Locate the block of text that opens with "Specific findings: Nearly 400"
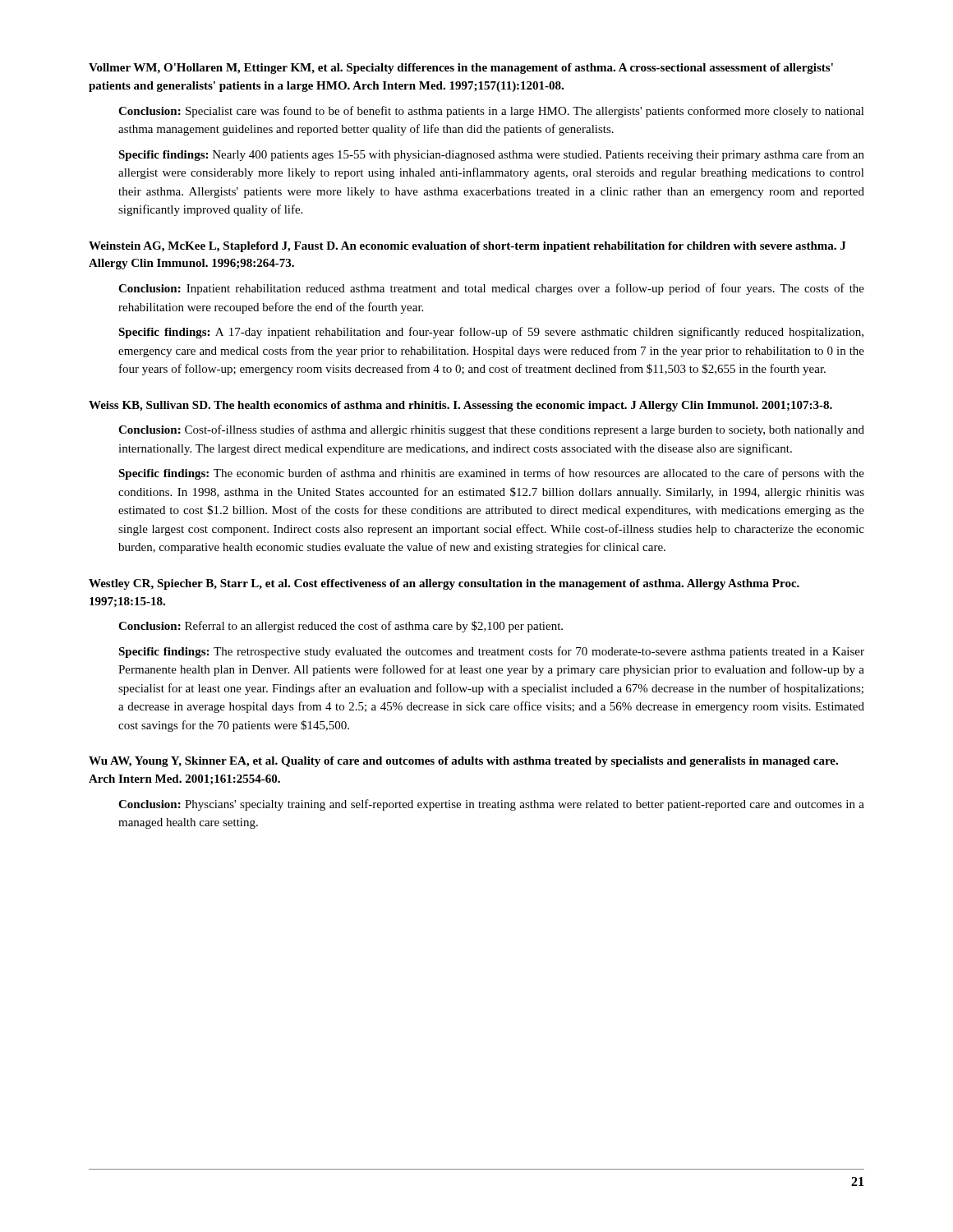 (x=491, y=182)
